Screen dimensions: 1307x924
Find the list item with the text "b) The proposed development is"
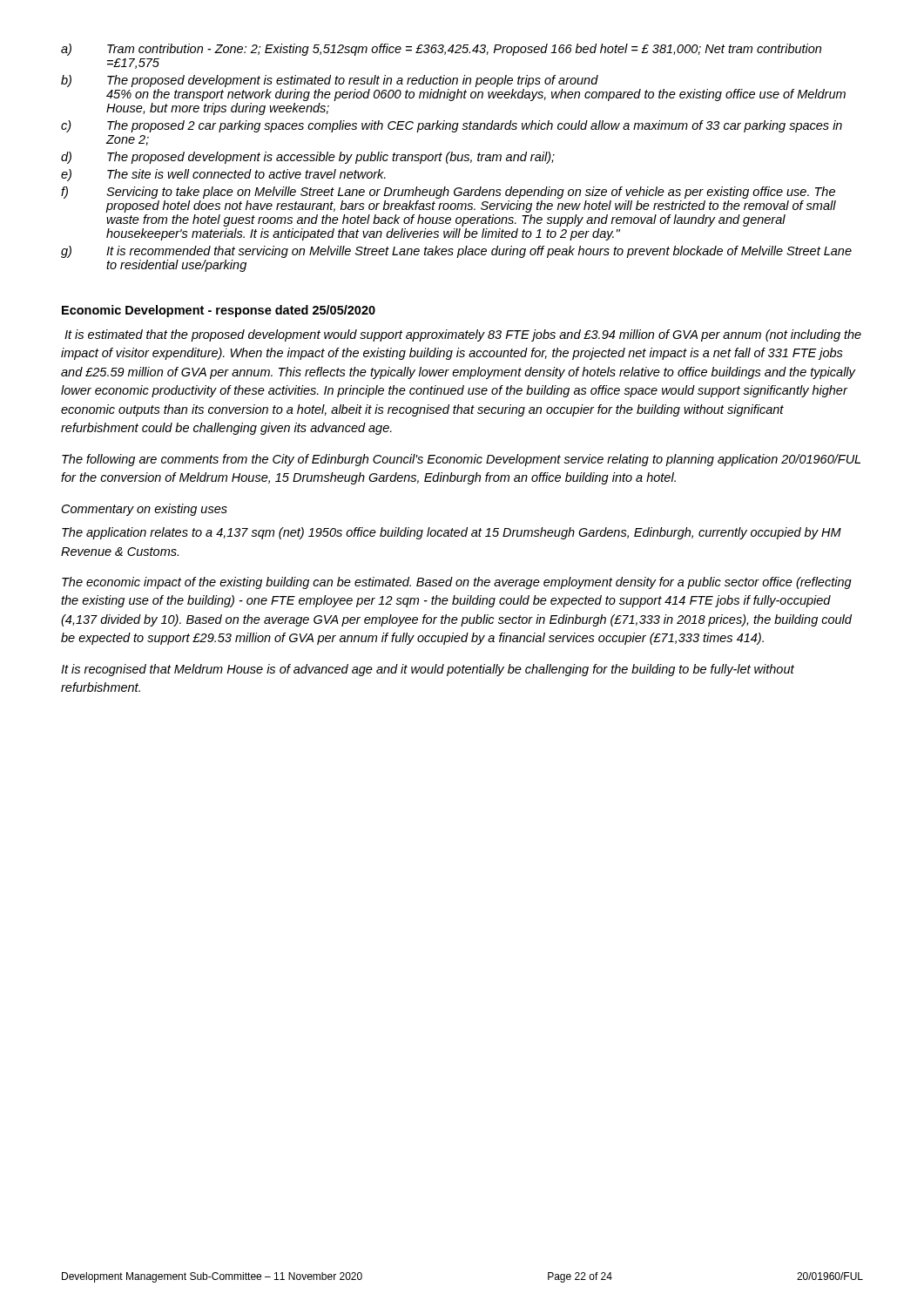point(462,94)
